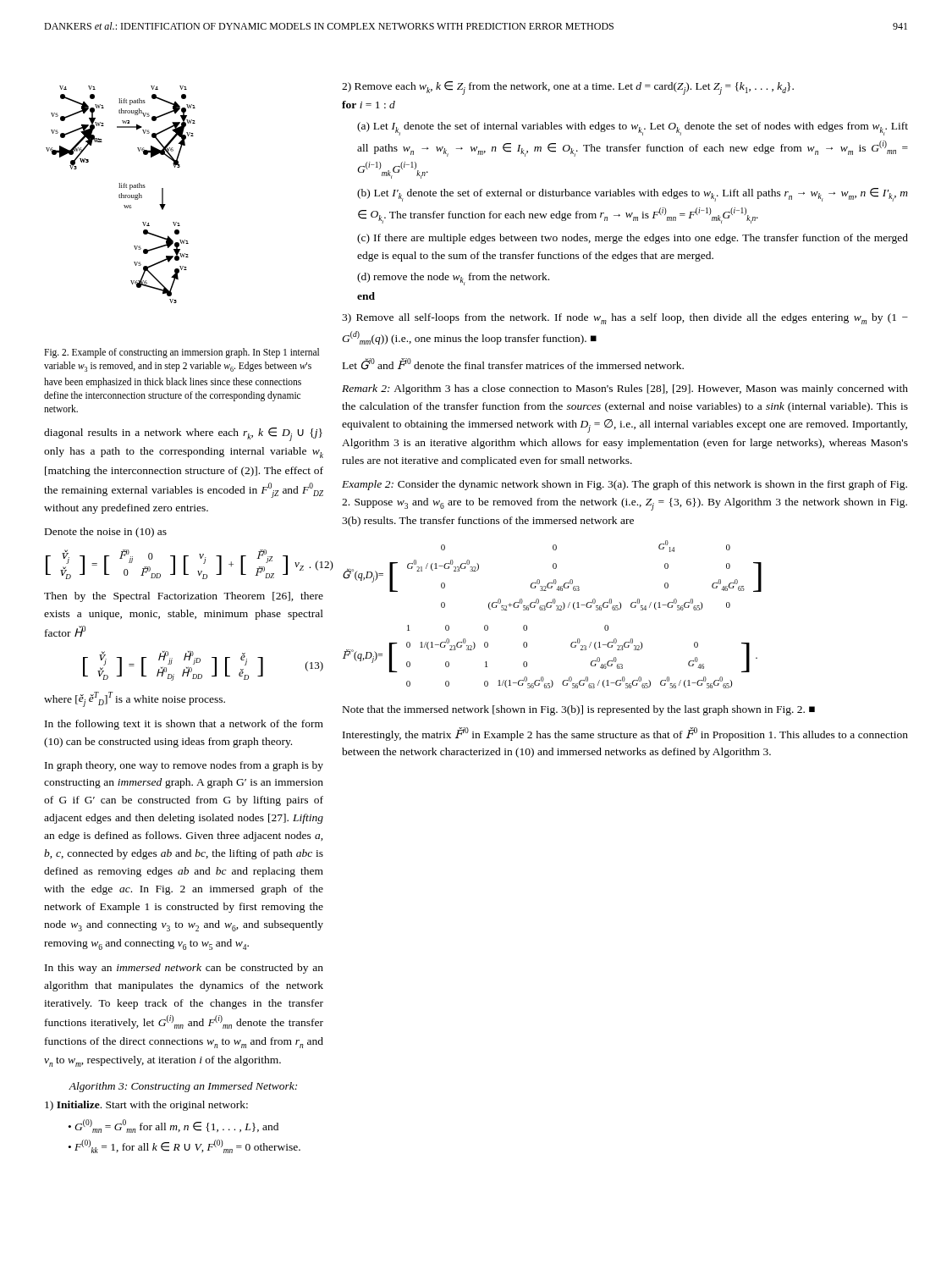Find the element starting "1) Initialize. Start"
The height and width of the screenshot is (1270, 952).
(146, 1104)
